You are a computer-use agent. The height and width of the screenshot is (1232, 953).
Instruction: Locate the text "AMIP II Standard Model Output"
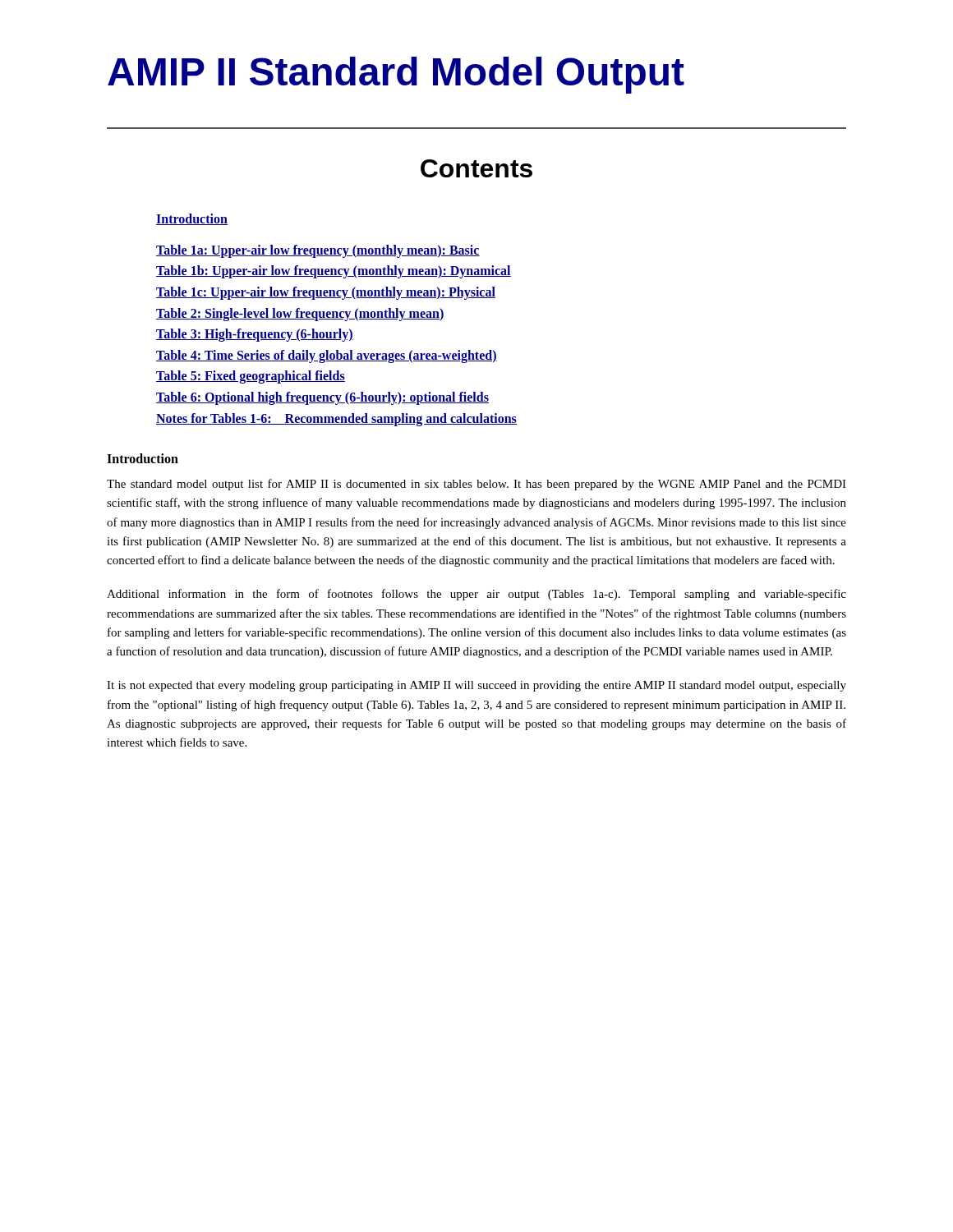(476, 72)
